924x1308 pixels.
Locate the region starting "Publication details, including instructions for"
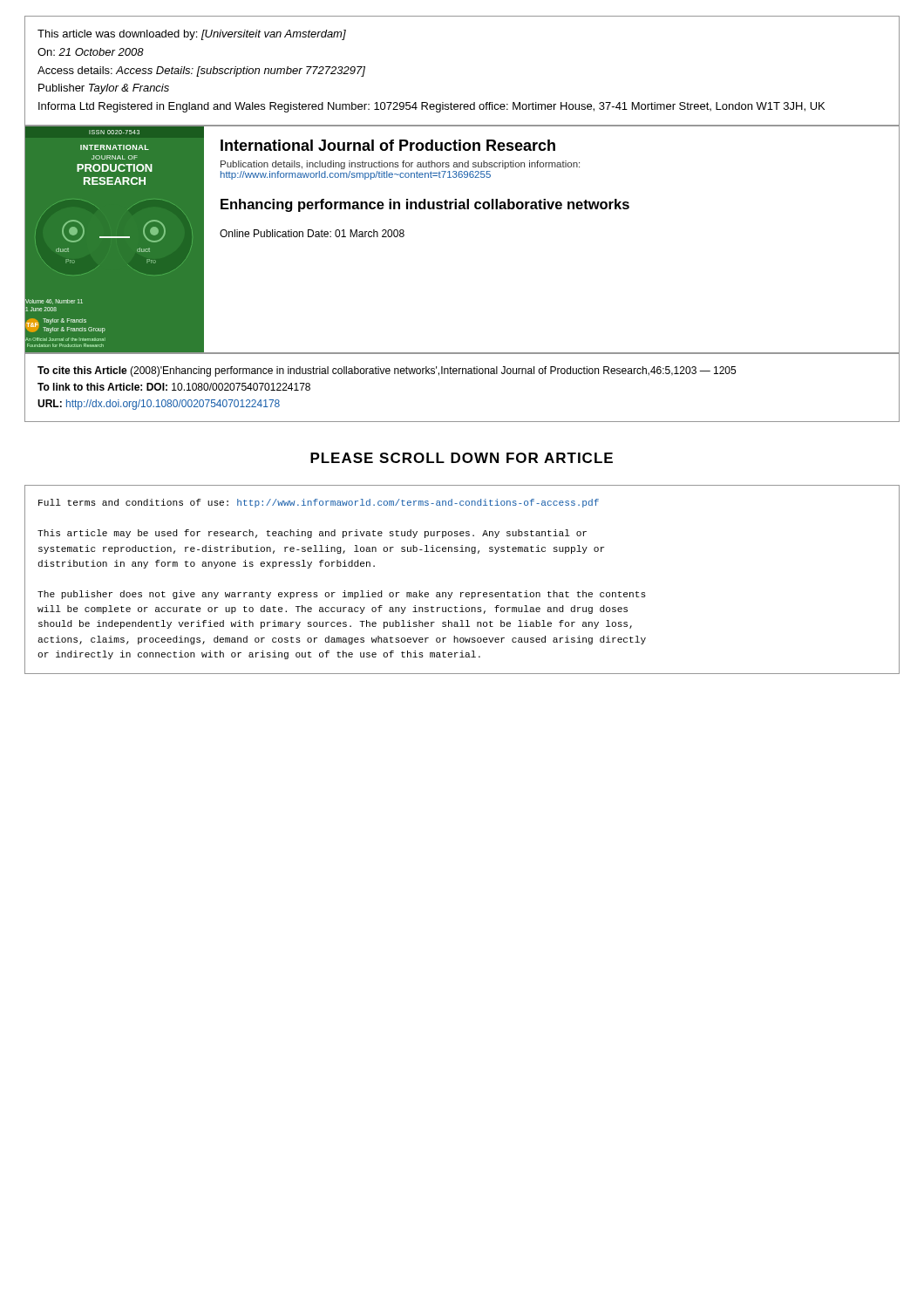(400, 169)
